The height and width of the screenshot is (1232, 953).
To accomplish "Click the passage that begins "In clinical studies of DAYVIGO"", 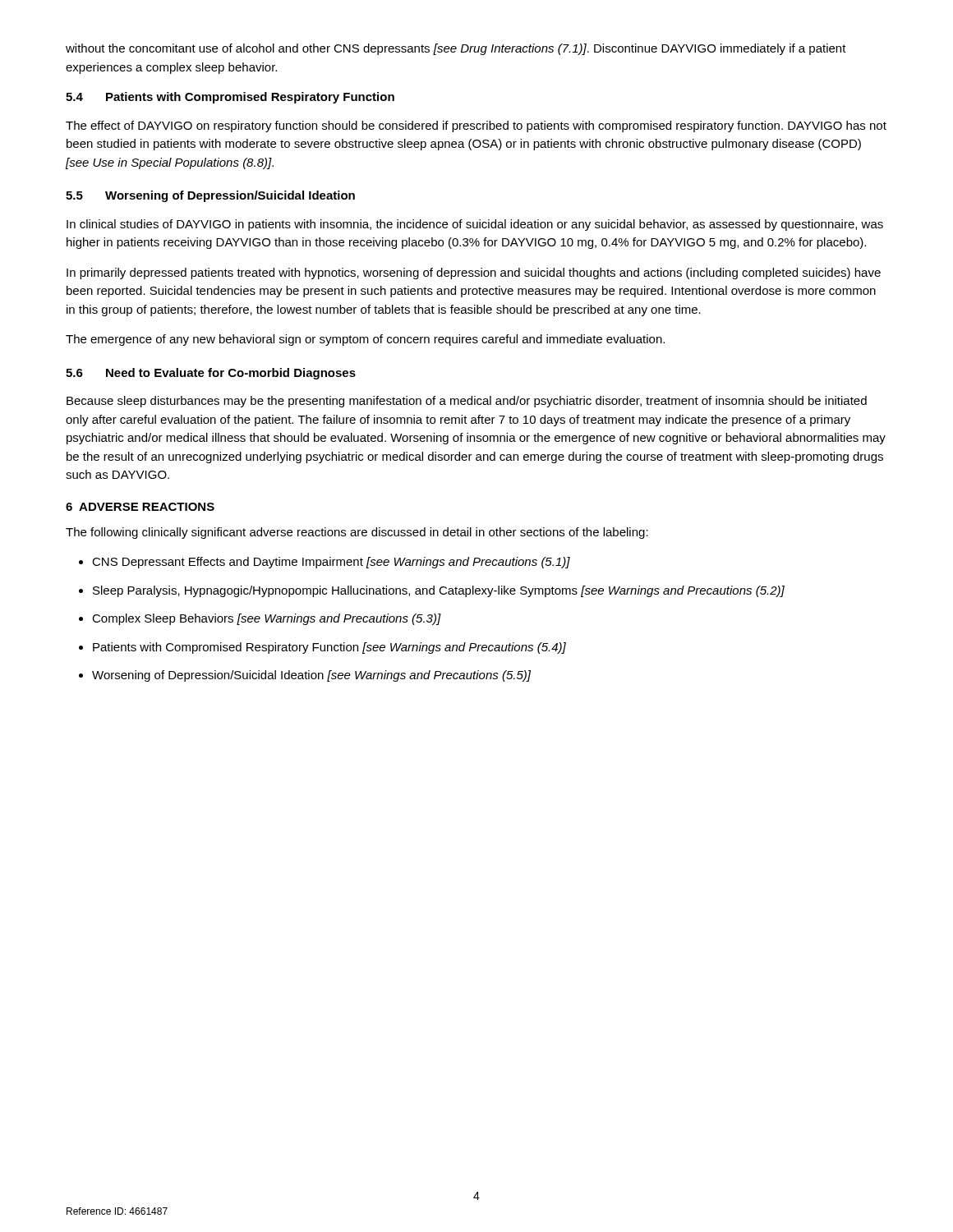I will pyautogui.click(x=475, y=233).
